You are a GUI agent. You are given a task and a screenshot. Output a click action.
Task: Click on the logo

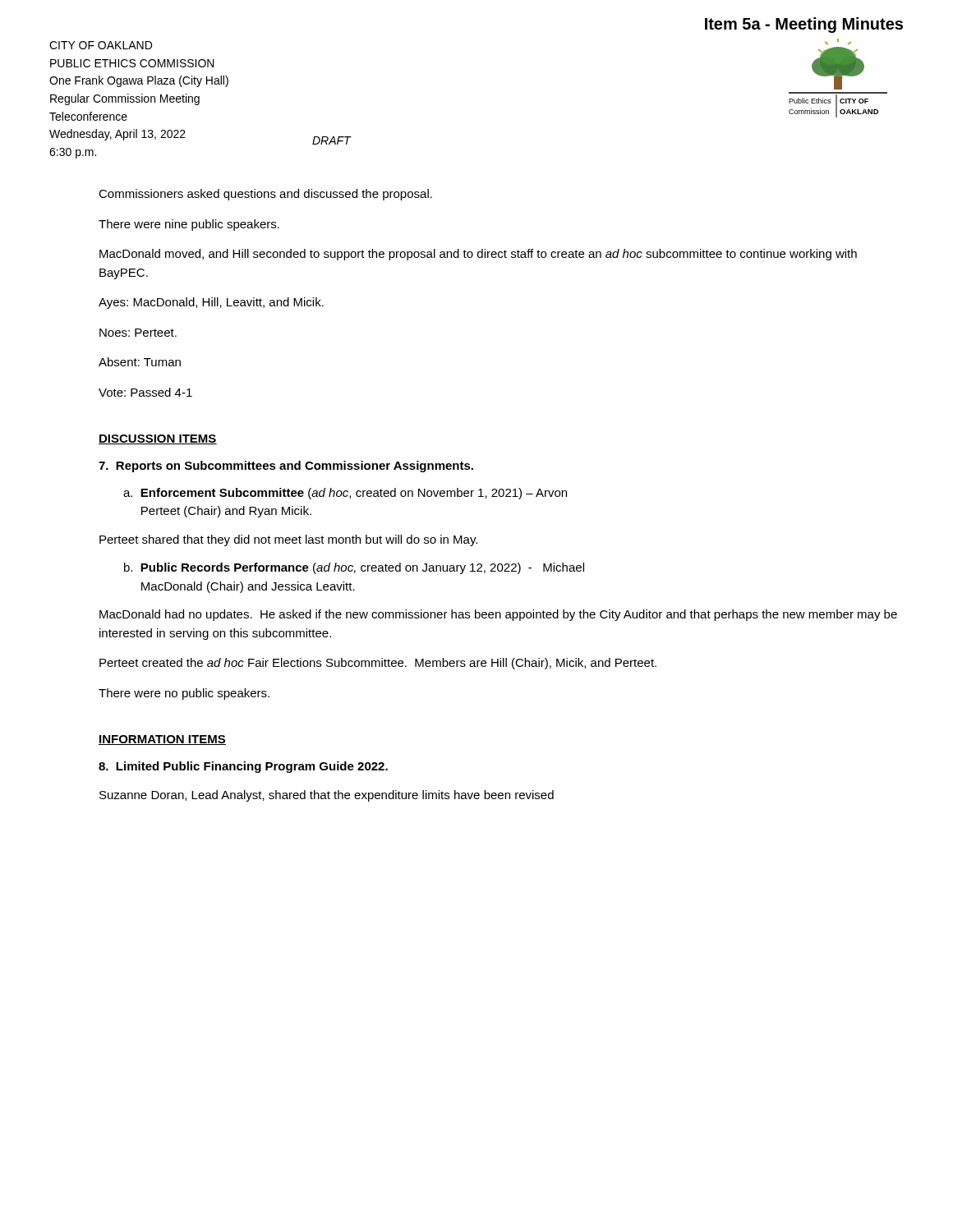840,78
